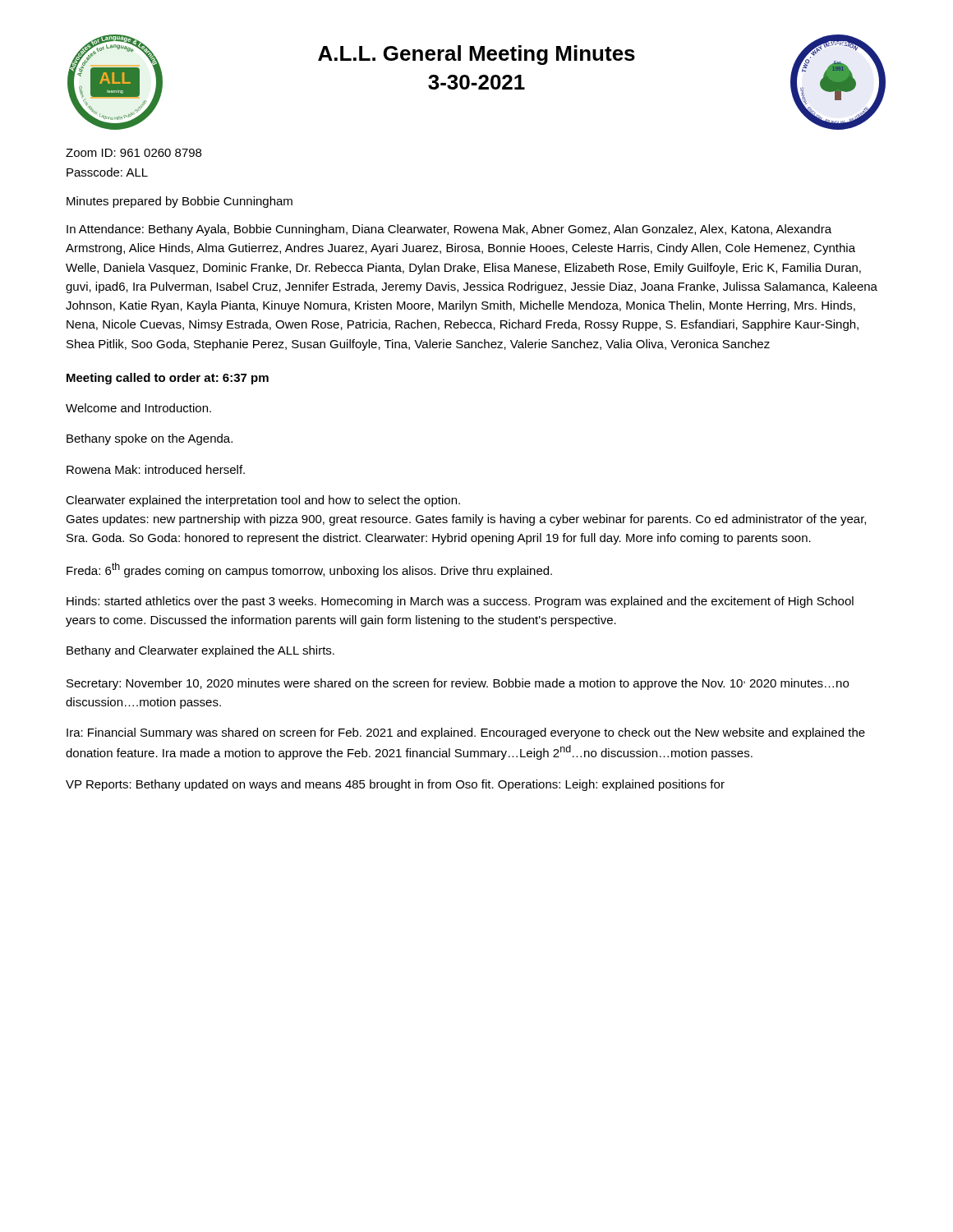
Task: Locate the text with the text "Bethany spoke on the Agenda."
Action: click(150, 438)
